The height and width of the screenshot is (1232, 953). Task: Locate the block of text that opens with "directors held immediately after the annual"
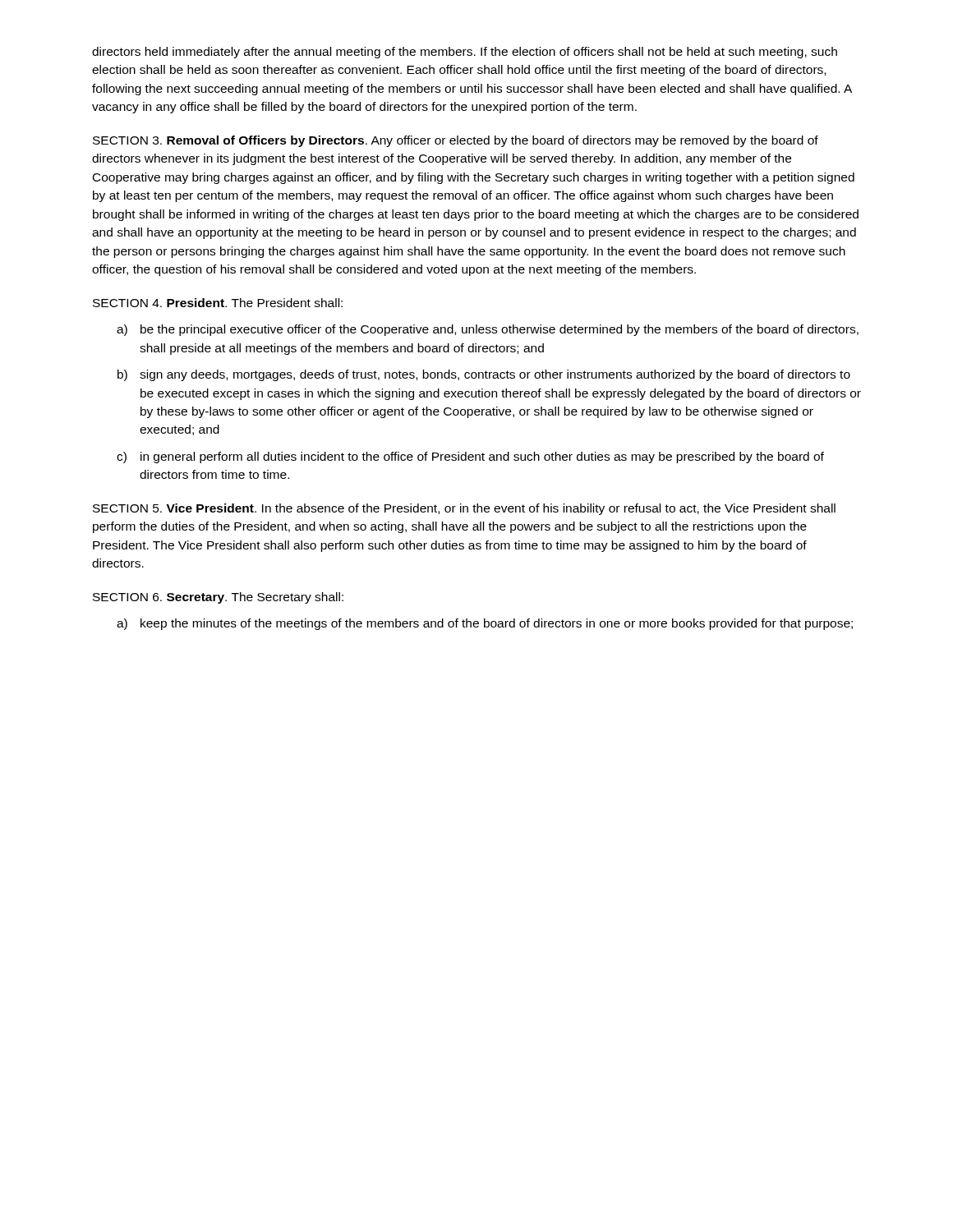(472, 79)
